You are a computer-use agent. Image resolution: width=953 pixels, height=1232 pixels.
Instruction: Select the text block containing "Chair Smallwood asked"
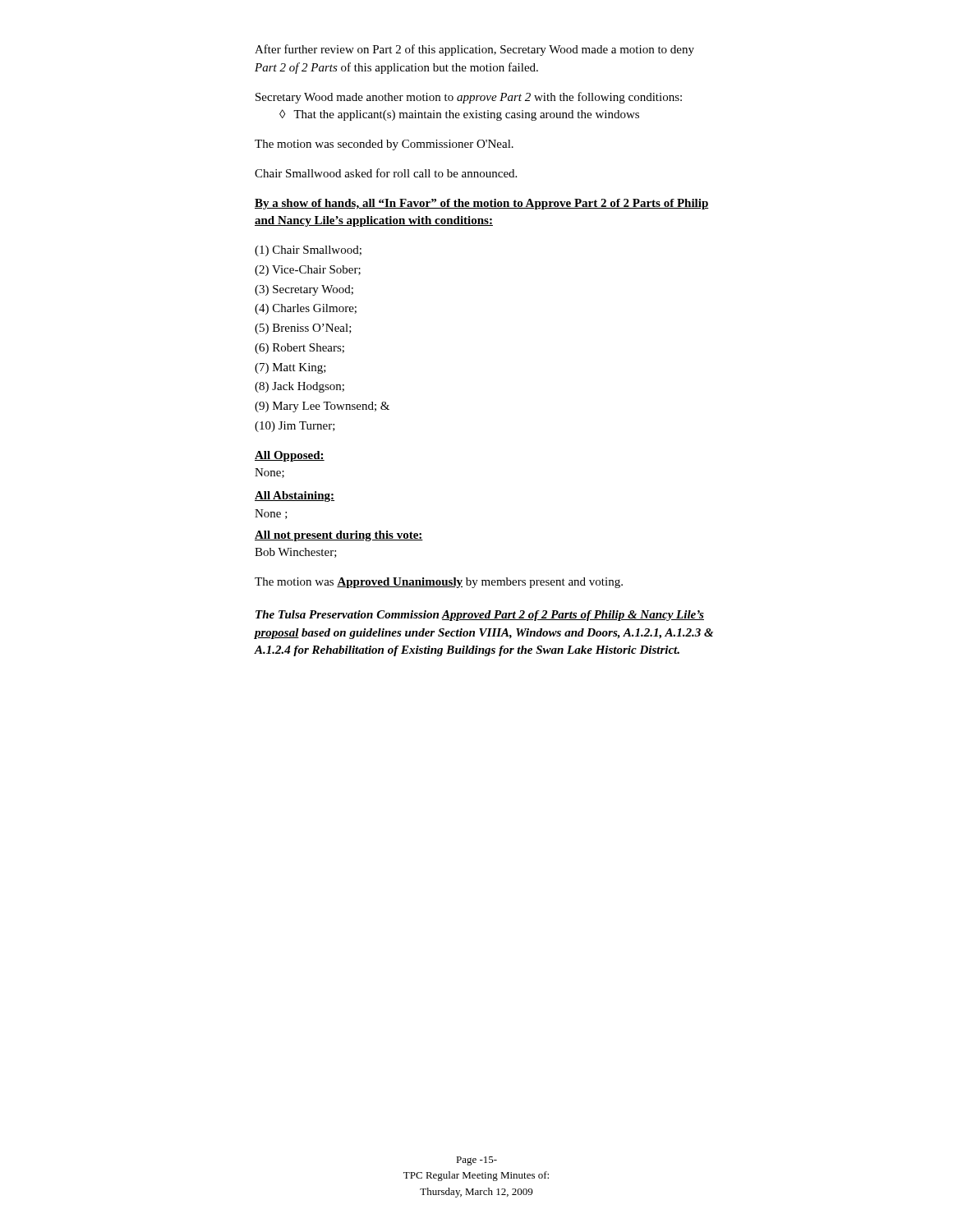coord(386,173)
